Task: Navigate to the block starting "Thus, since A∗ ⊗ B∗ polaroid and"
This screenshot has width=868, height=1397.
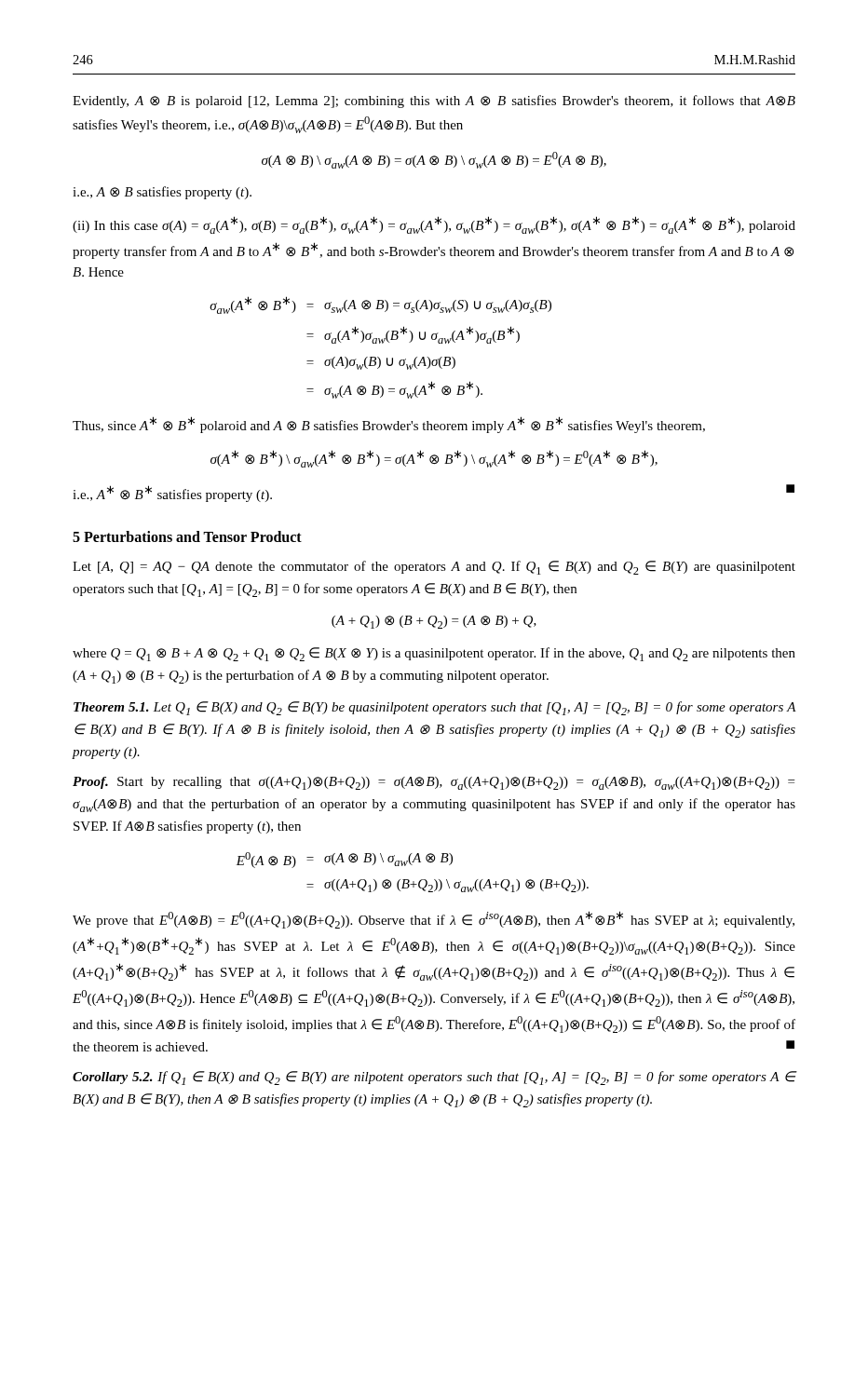Action: pos(434,425)
